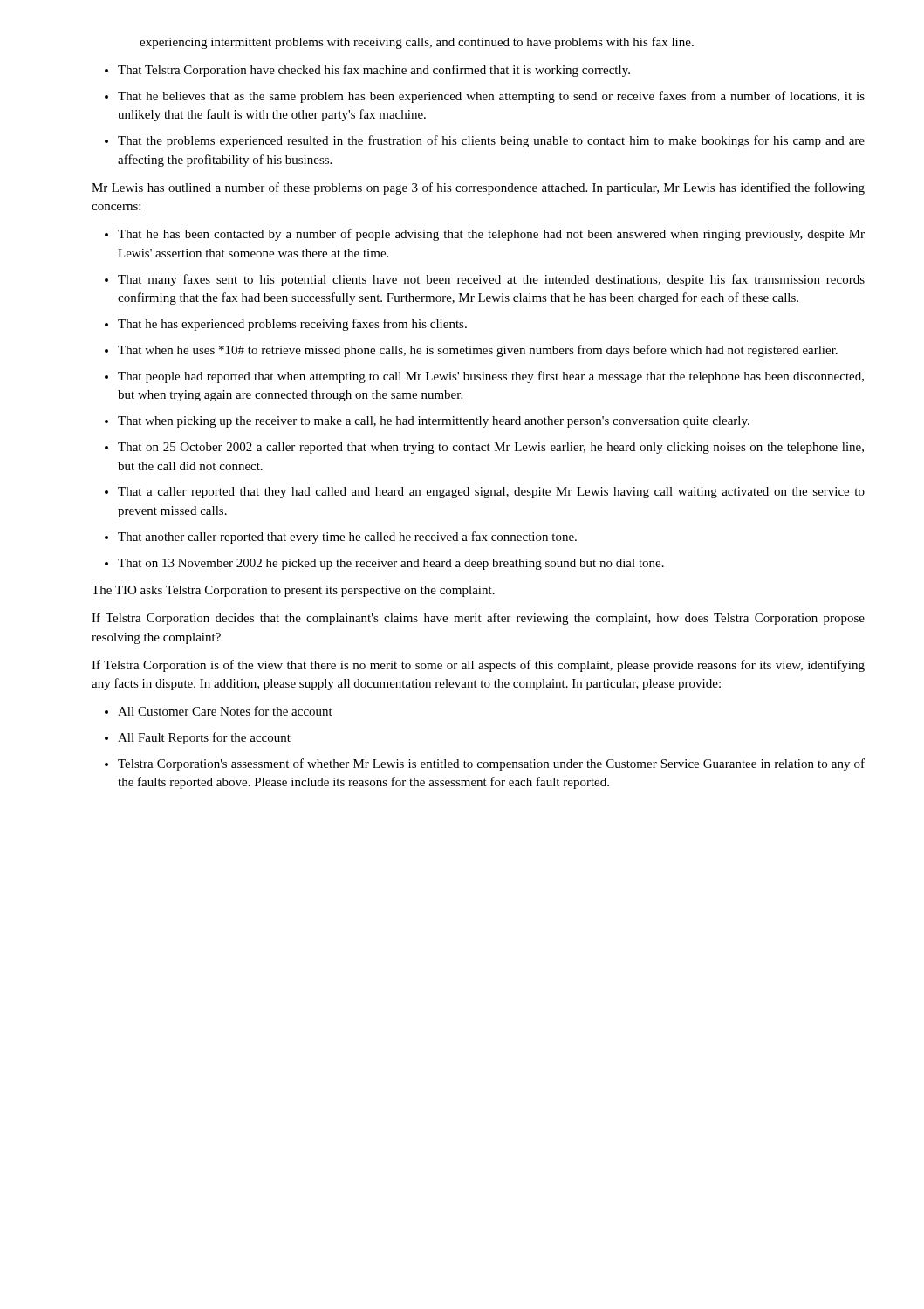Where is the passage that starts "That when picking up the receiver to make"?
The height and width of the screenshot is (1309, 924).
point(434,421)
